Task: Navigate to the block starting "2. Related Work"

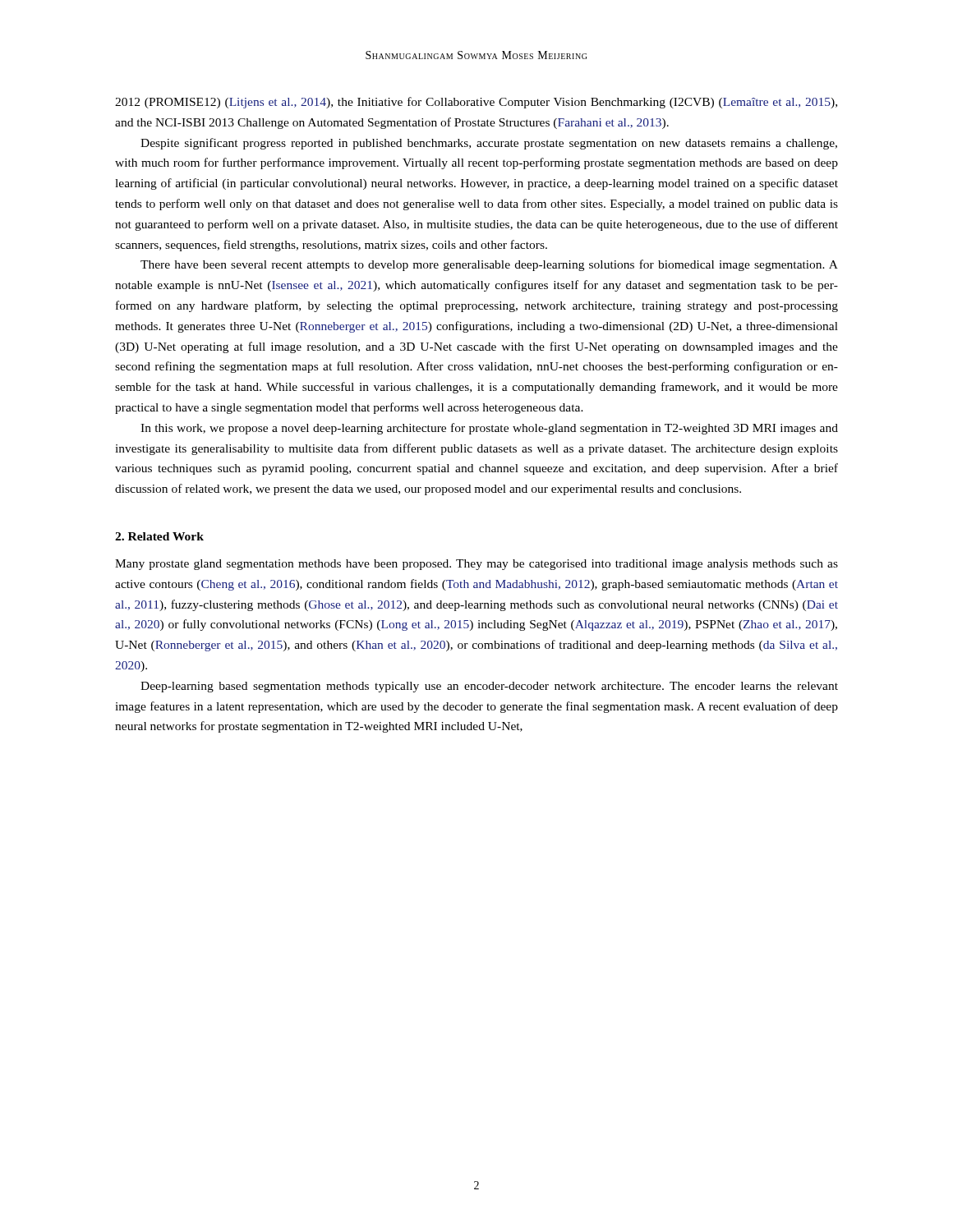Action: (x=159, y=536)
